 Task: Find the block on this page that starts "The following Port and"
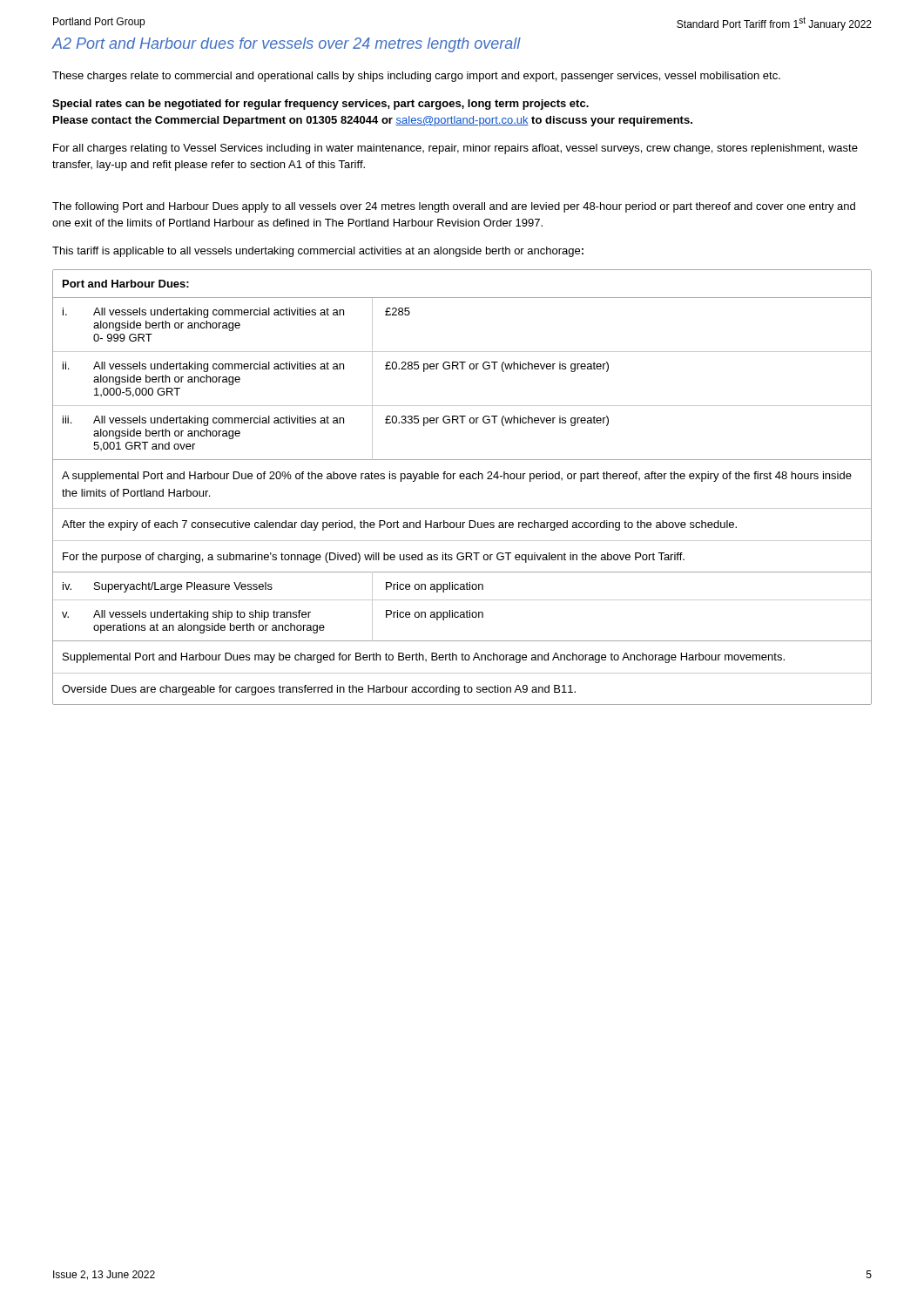tap(462, 214)
